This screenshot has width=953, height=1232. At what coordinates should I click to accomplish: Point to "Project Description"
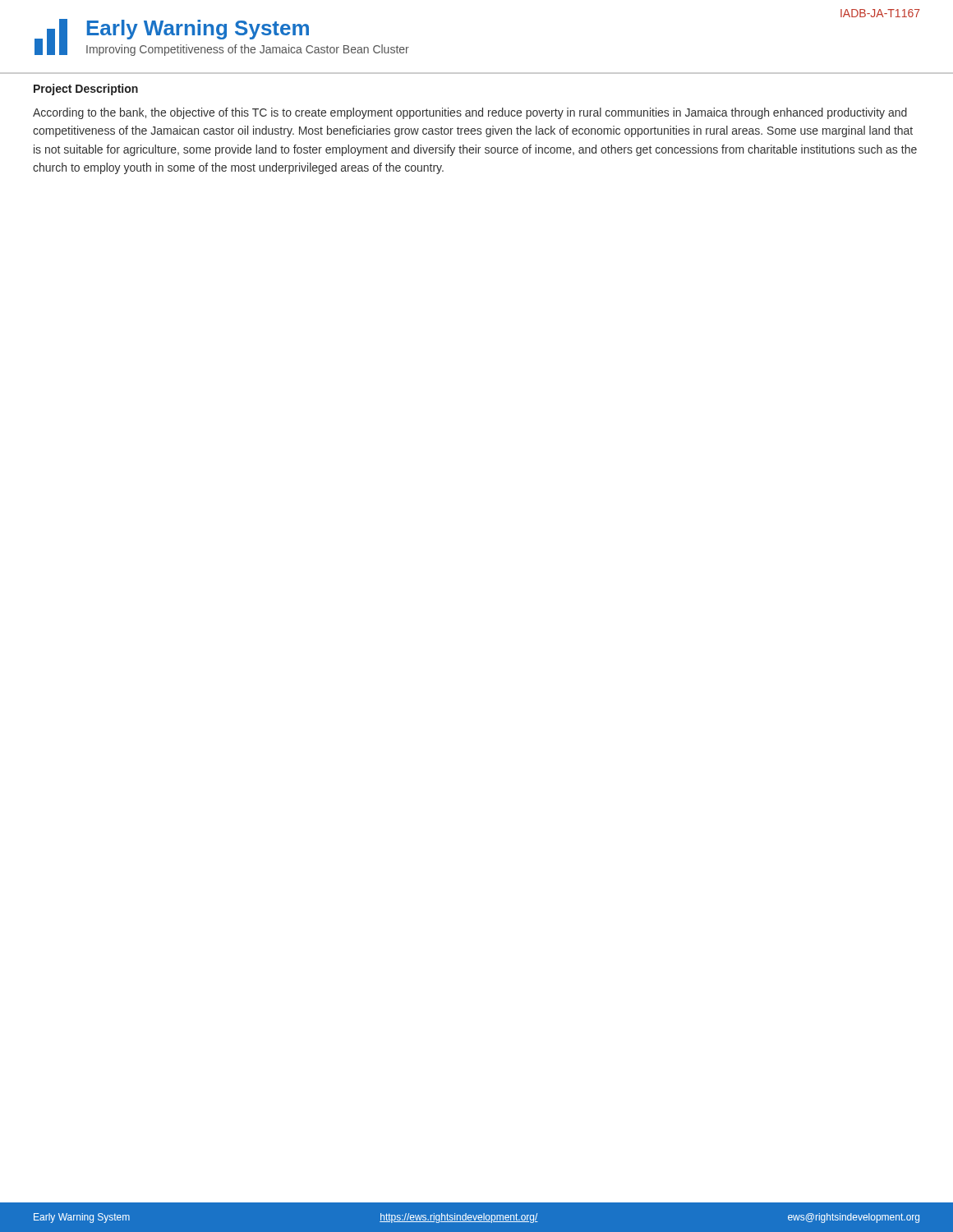86,89
